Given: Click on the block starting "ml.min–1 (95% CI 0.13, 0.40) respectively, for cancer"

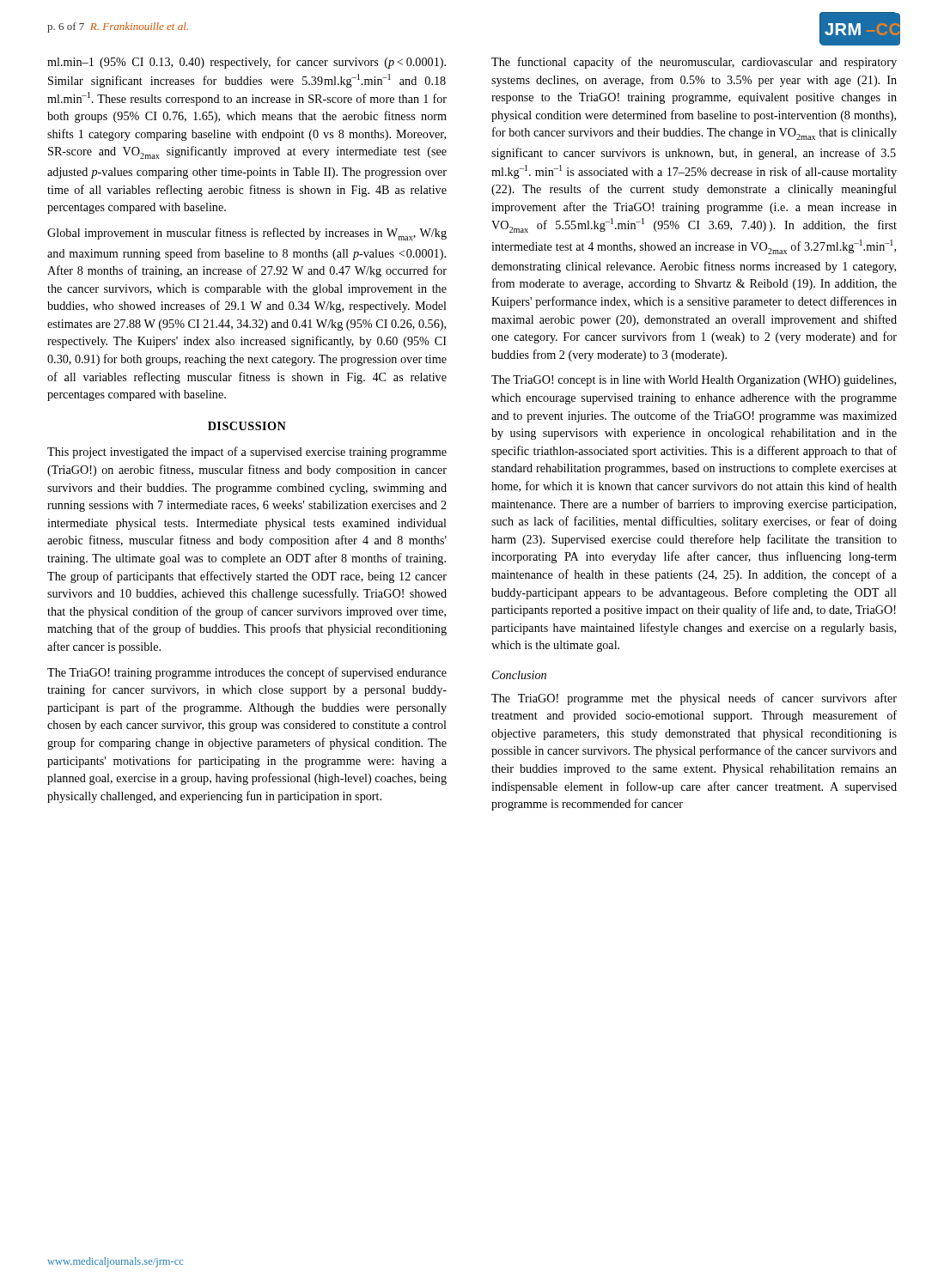Looking at the screenshot, I should point(247,135).
